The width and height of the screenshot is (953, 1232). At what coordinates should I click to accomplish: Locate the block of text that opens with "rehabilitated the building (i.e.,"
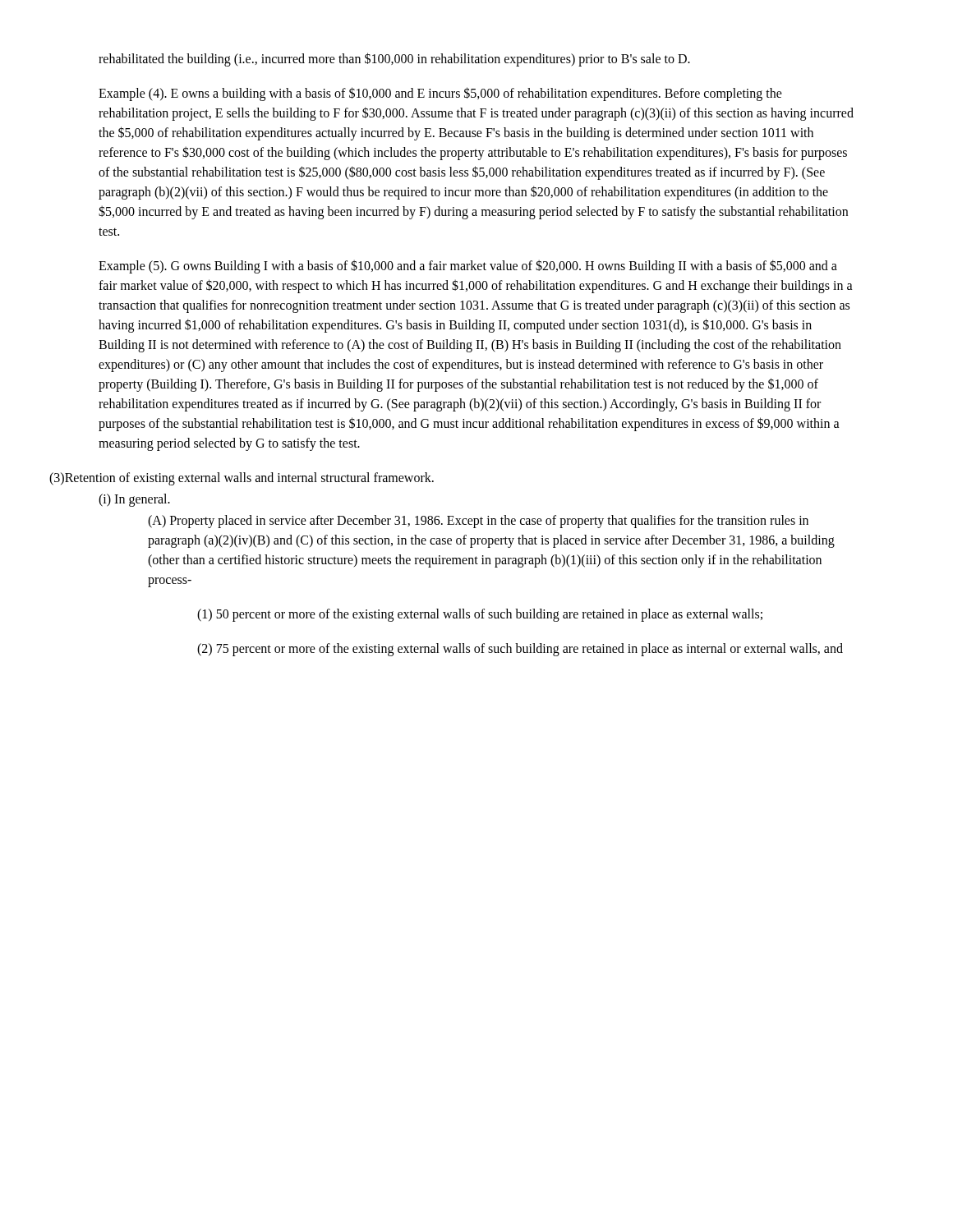coord(395,59)
